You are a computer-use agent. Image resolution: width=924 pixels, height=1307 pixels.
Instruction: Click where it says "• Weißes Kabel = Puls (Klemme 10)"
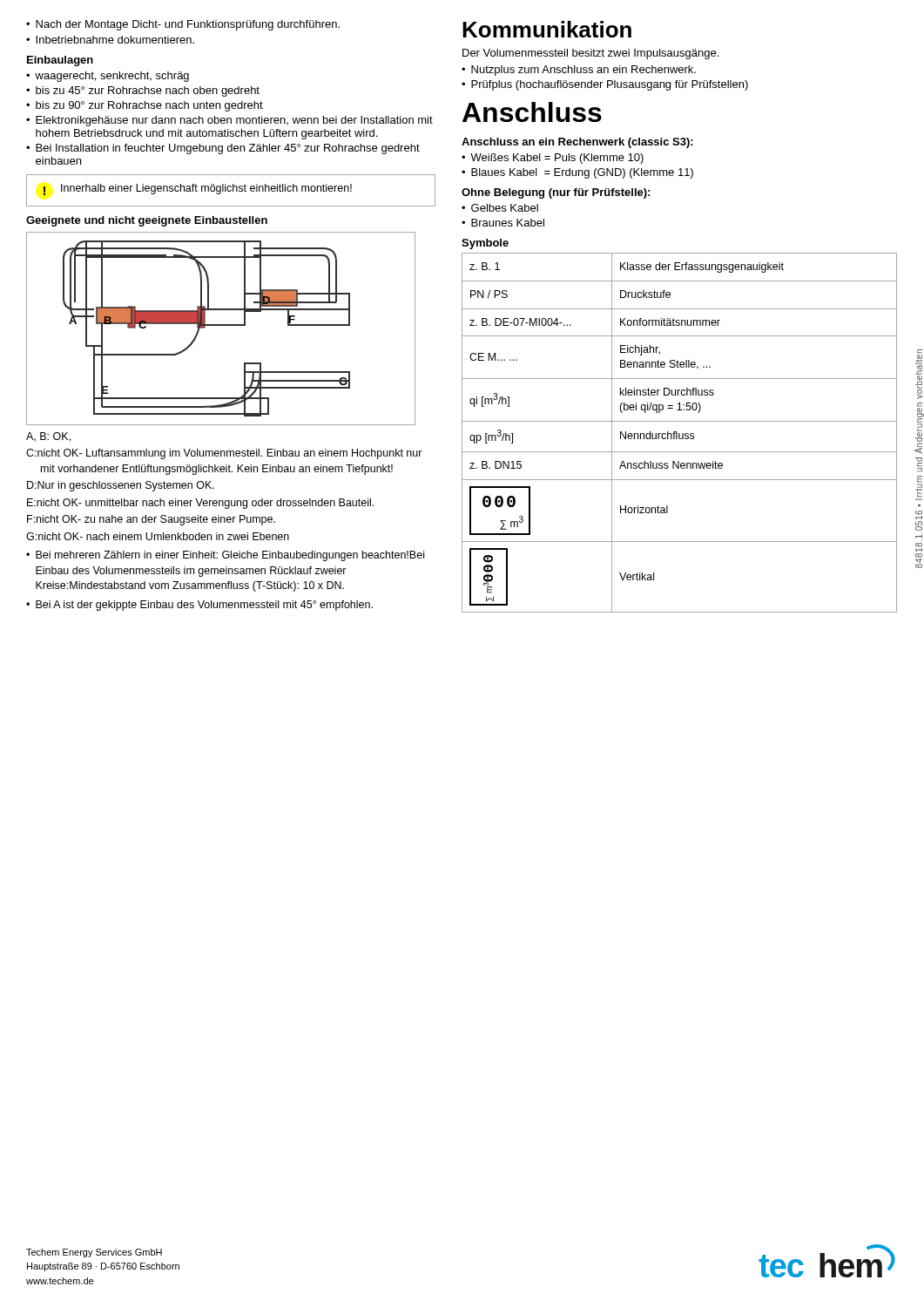(x=553, y=157)
